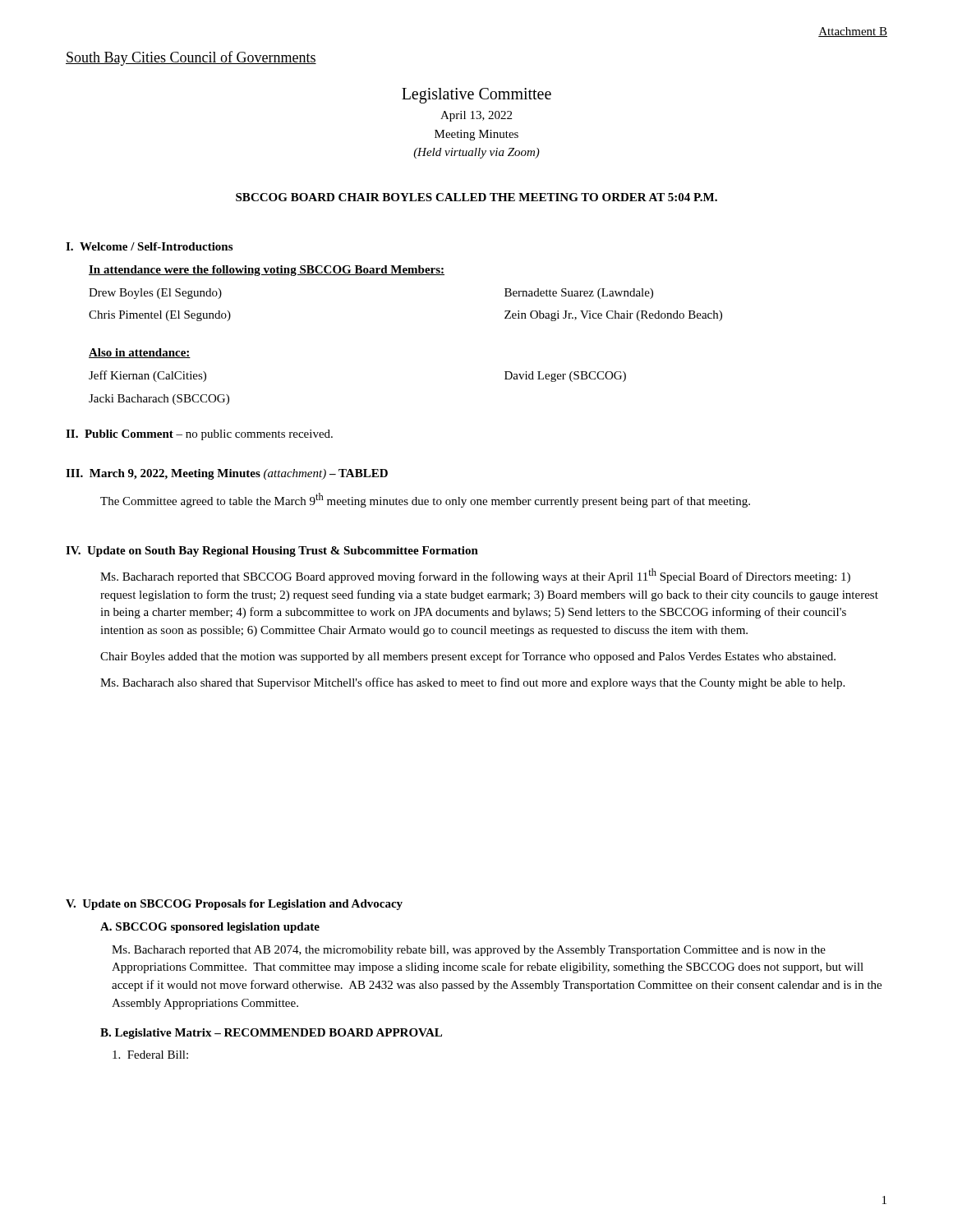953x1232 pixels.
Task: Point to the block beginning "Ms. Bacharach reported"
Action: click(x=499, y=977)
